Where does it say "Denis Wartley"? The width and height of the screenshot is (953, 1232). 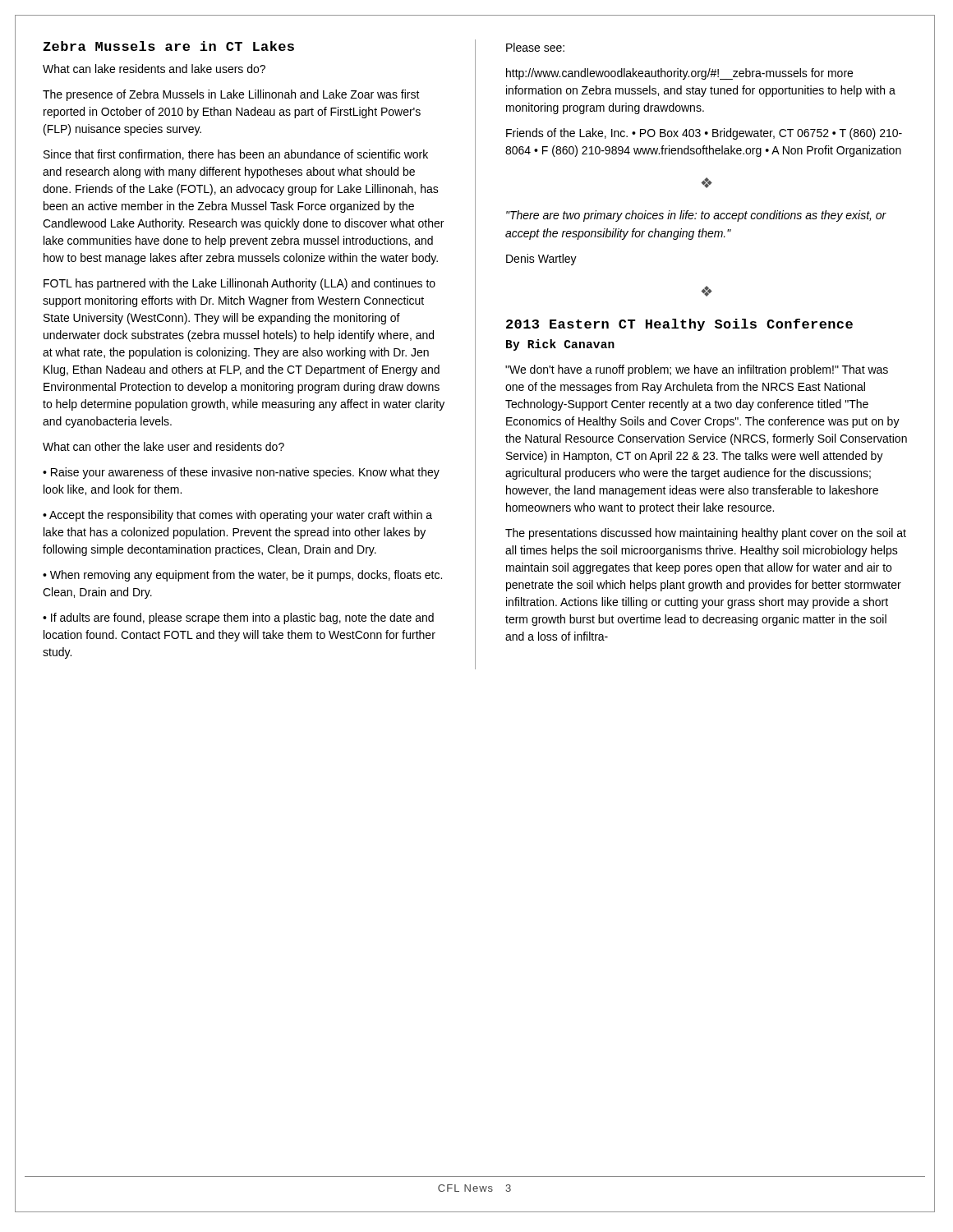(541, 259)
